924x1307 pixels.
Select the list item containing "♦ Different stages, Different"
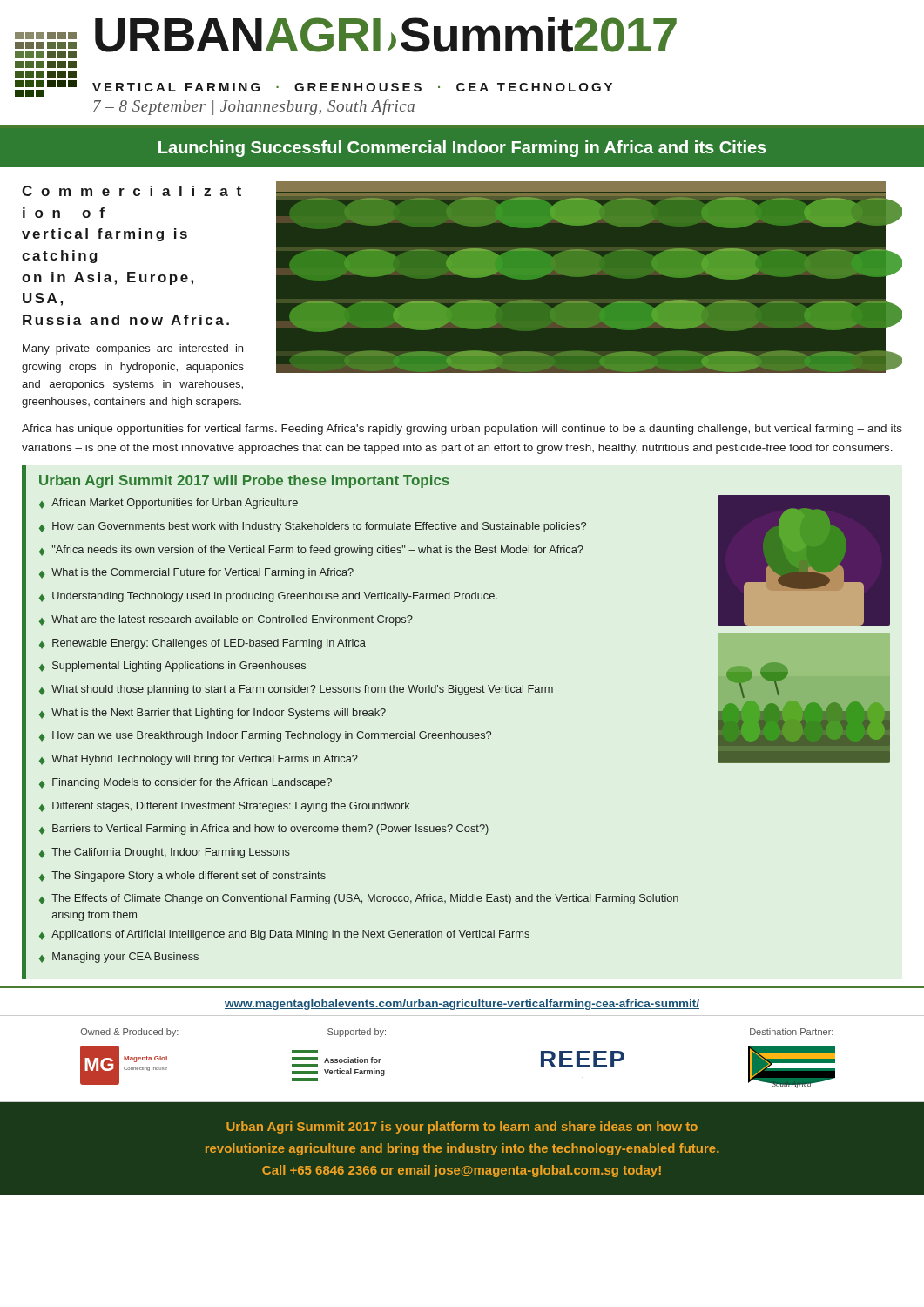click(x=224, y=808)
